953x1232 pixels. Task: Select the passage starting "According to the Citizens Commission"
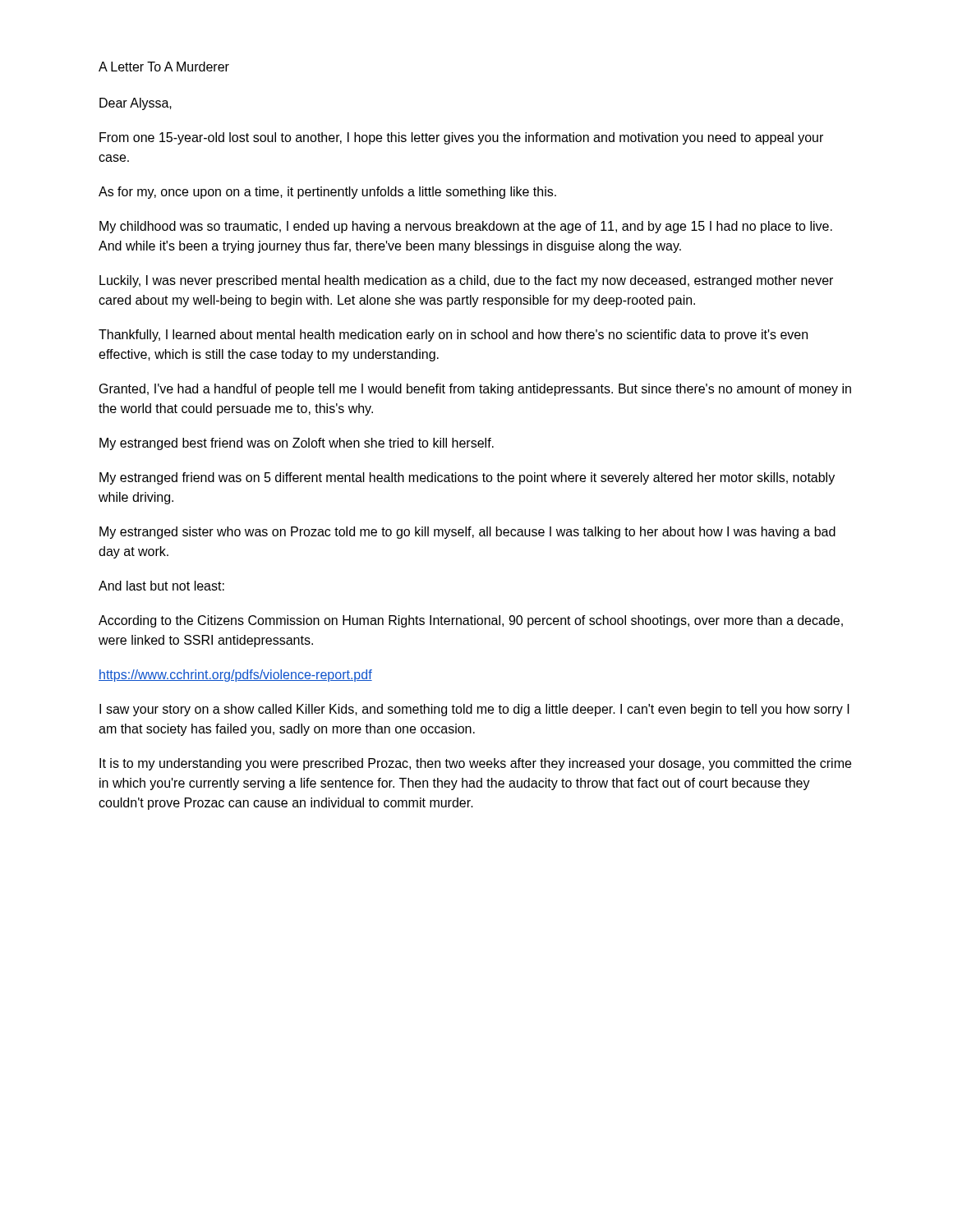click(x=471, y=630)
